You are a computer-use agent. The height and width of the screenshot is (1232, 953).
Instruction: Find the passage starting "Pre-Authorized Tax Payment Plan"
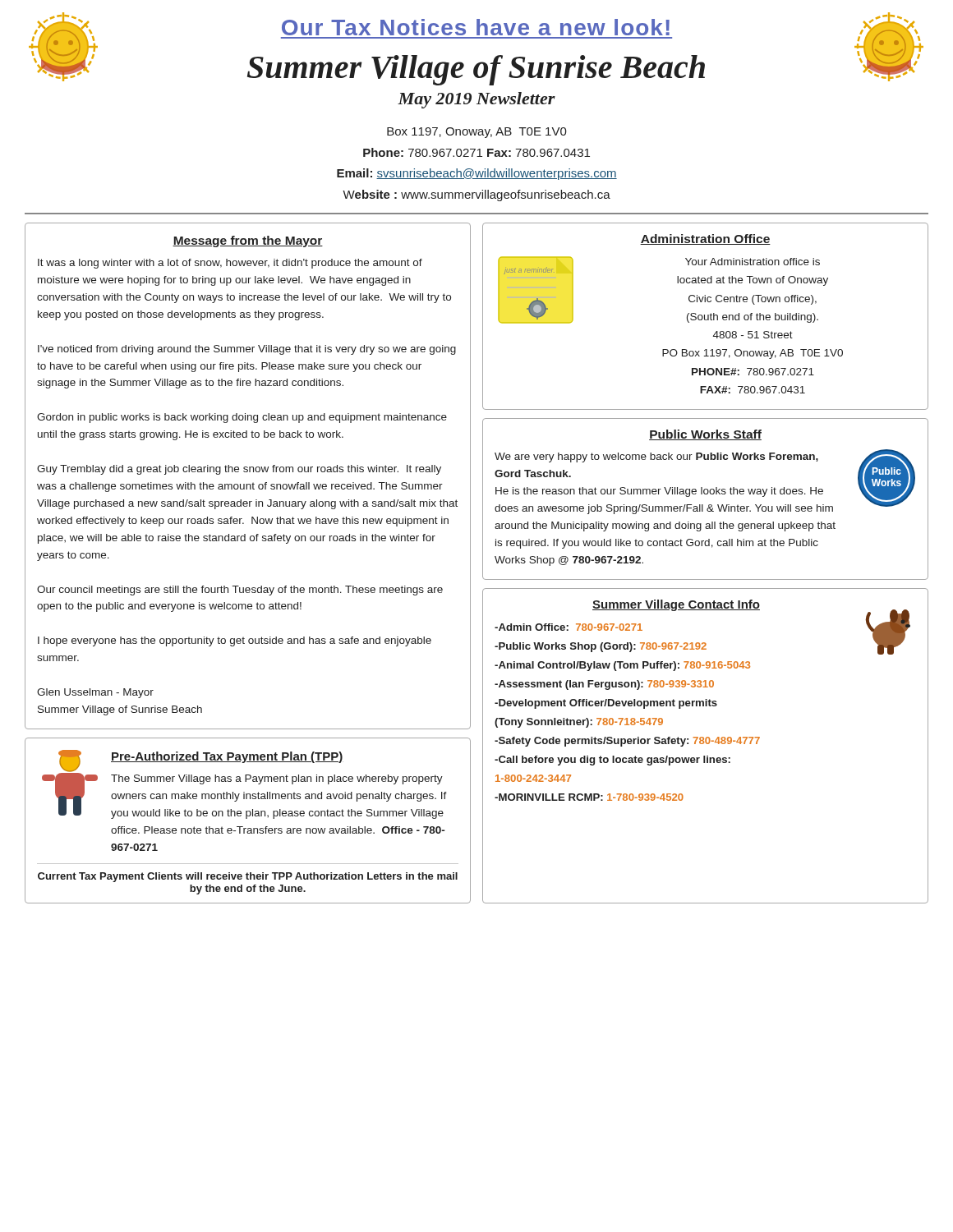coord(227,756)
